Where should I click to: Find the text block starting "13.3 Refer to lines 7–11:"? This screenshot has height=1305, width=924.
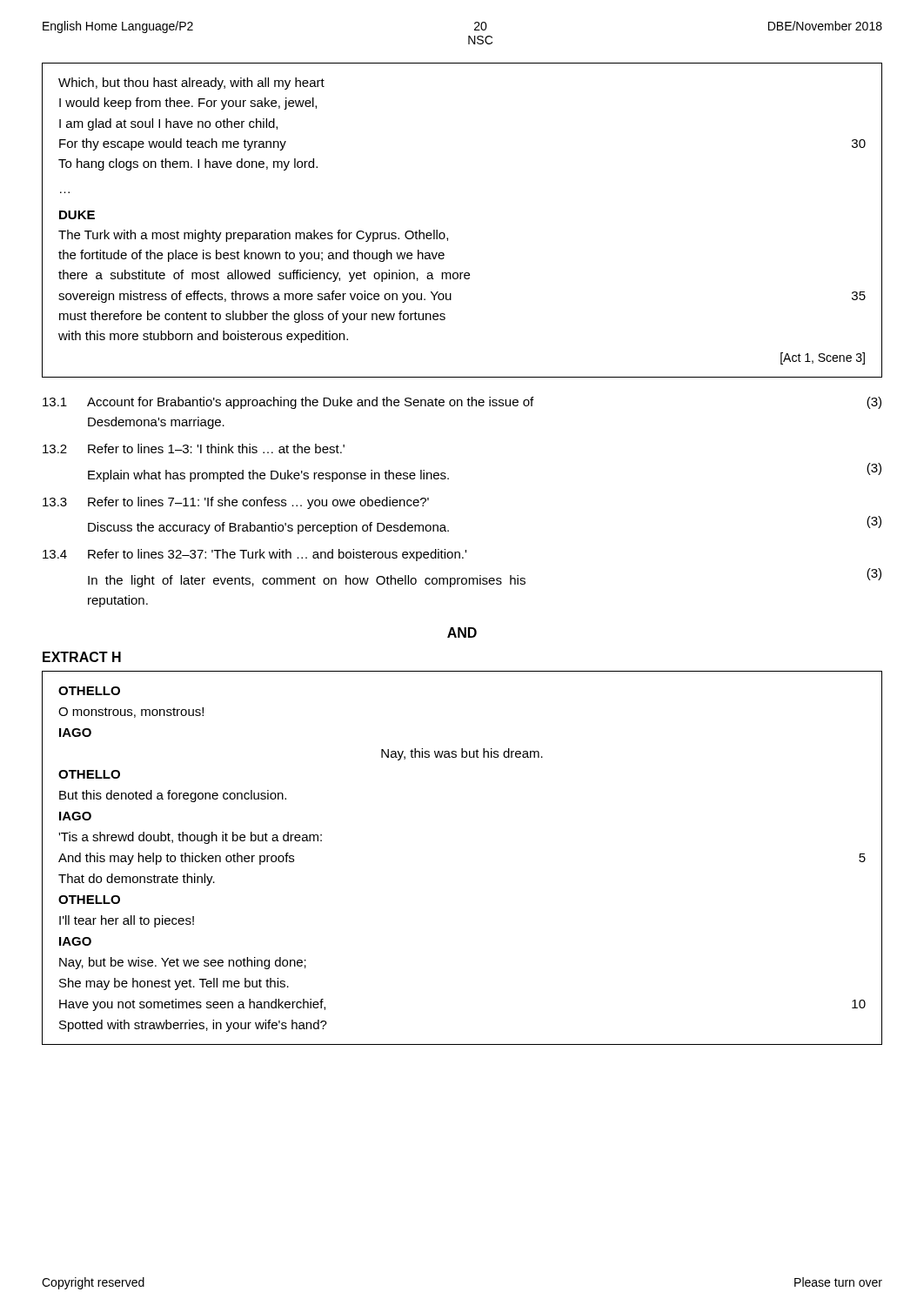236,503
